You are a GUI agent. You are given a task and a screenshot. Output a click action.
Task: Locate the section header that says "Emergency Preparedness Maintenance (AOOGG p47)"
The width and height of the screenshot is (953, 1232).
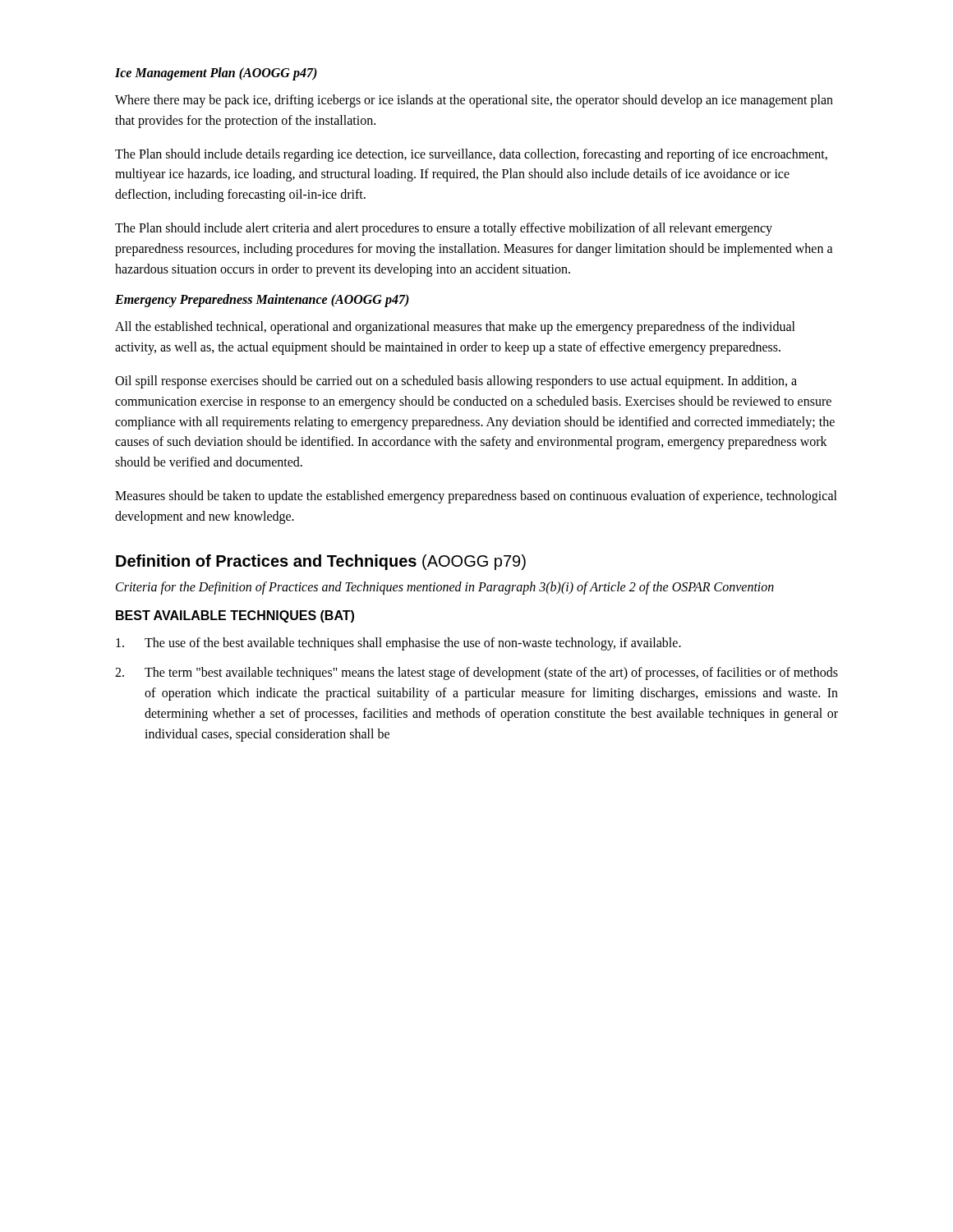262,300
